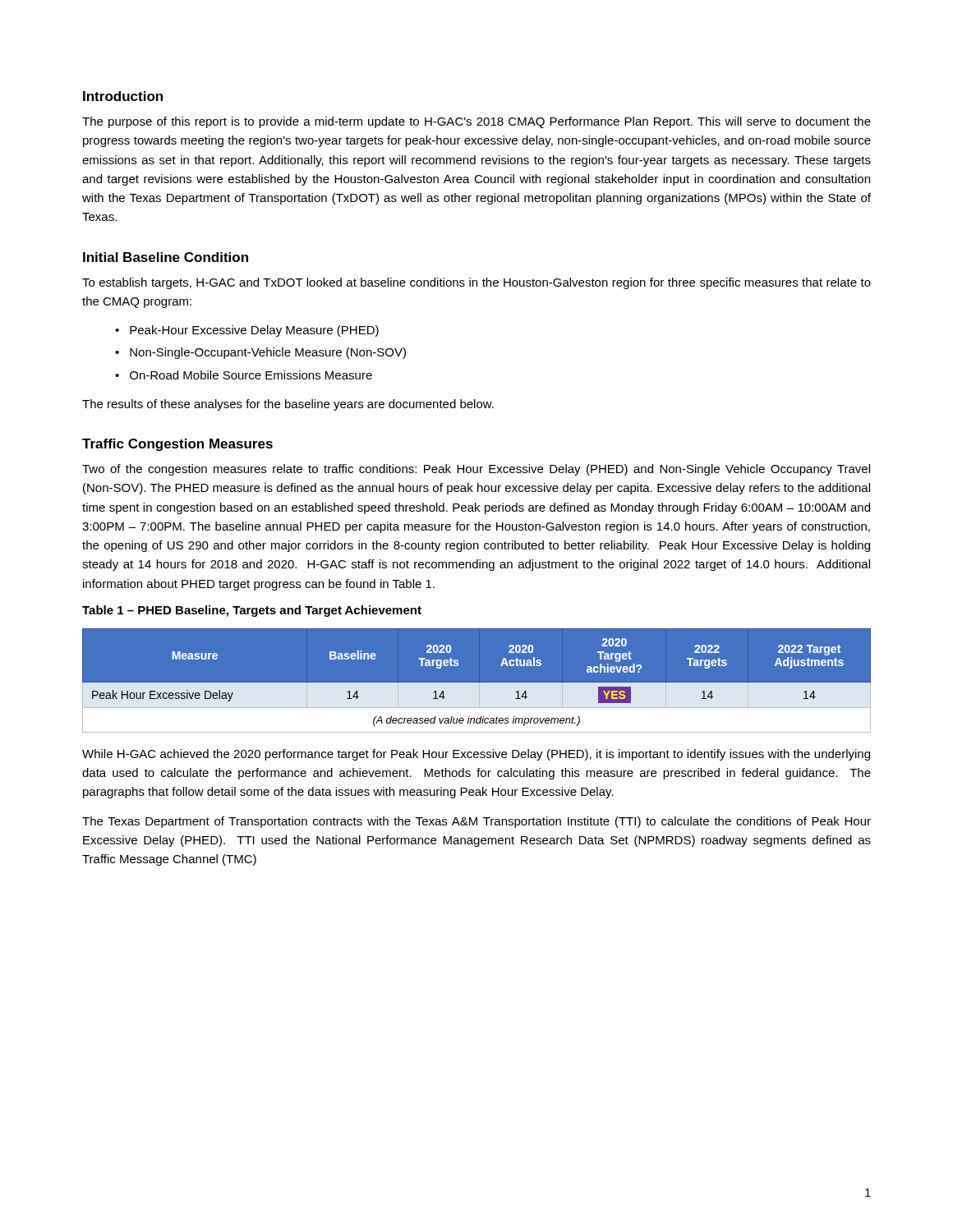Locate the block starting "The results of these analyses for the"
The width and height of the screenshot is (953, 1232).
click(288, 403)
